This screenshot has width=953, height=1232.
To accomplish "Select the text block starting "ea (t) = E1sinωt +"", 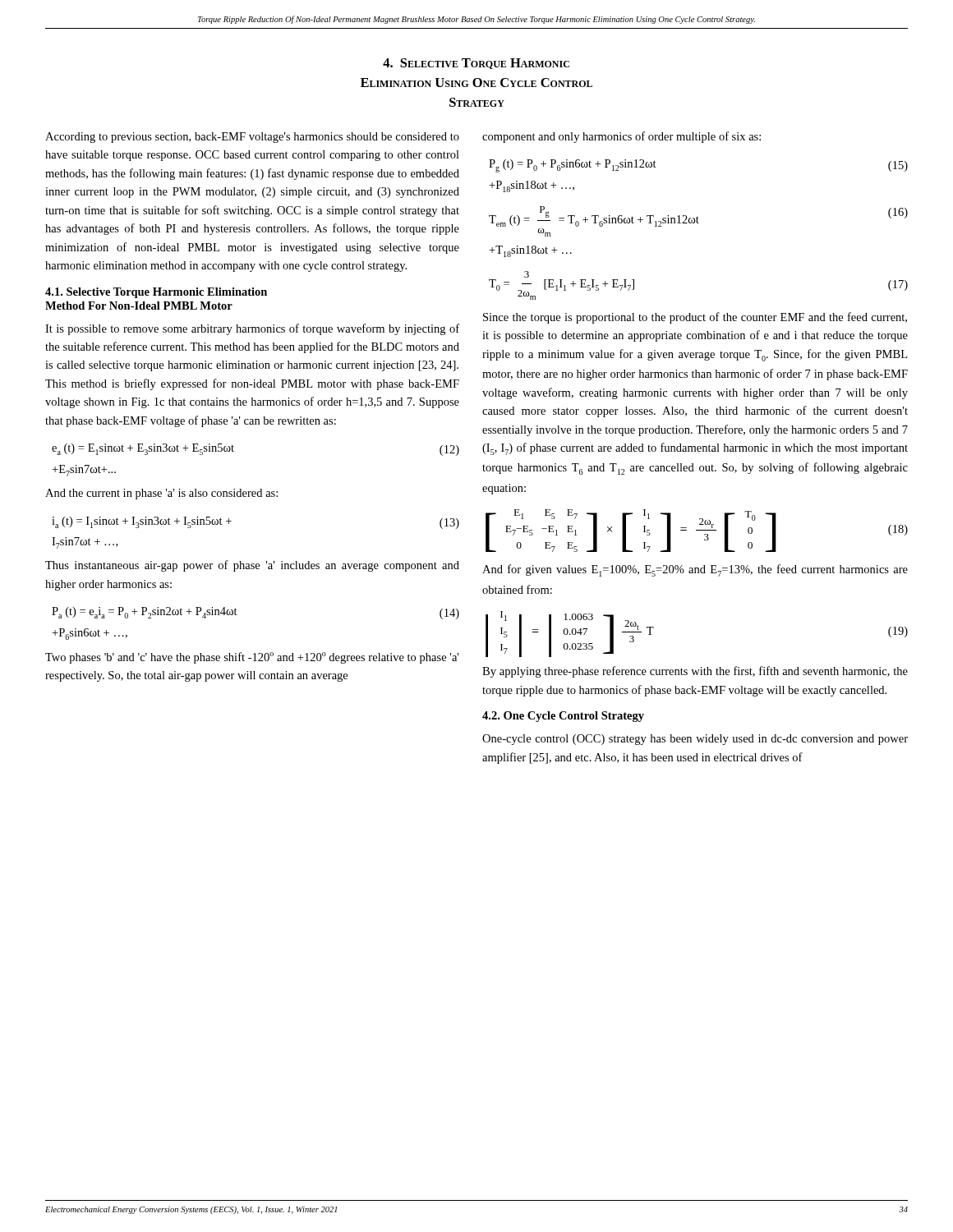I will pos(139,450).
